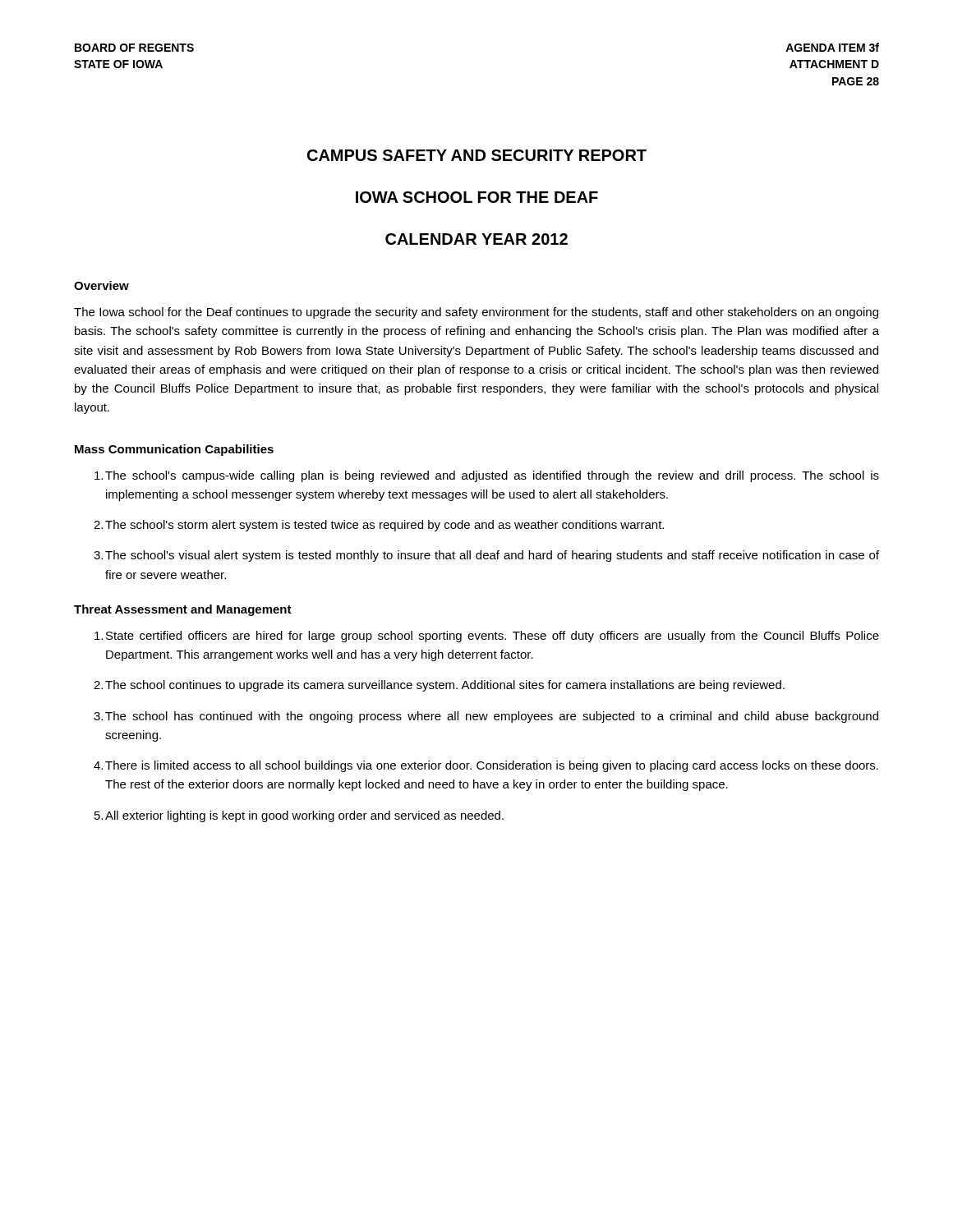Select the list item that reads "2. The school continues to upgrade its"
Image resolution: width=953 pixels, height=1232 pixels.
pos(476,685)
